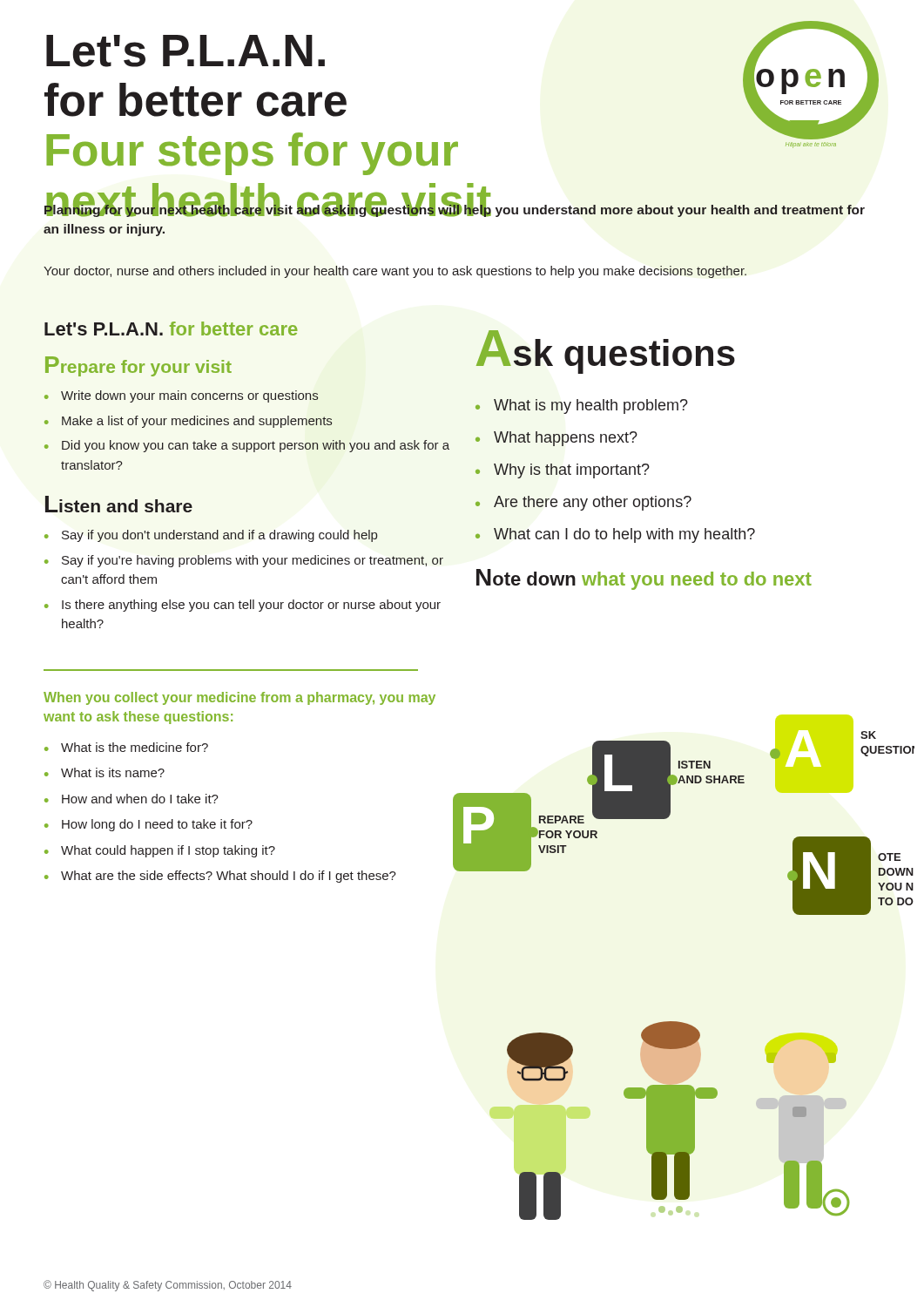Find the block on this page that starts "Your doctor, nurse and others"

[396, 271]
